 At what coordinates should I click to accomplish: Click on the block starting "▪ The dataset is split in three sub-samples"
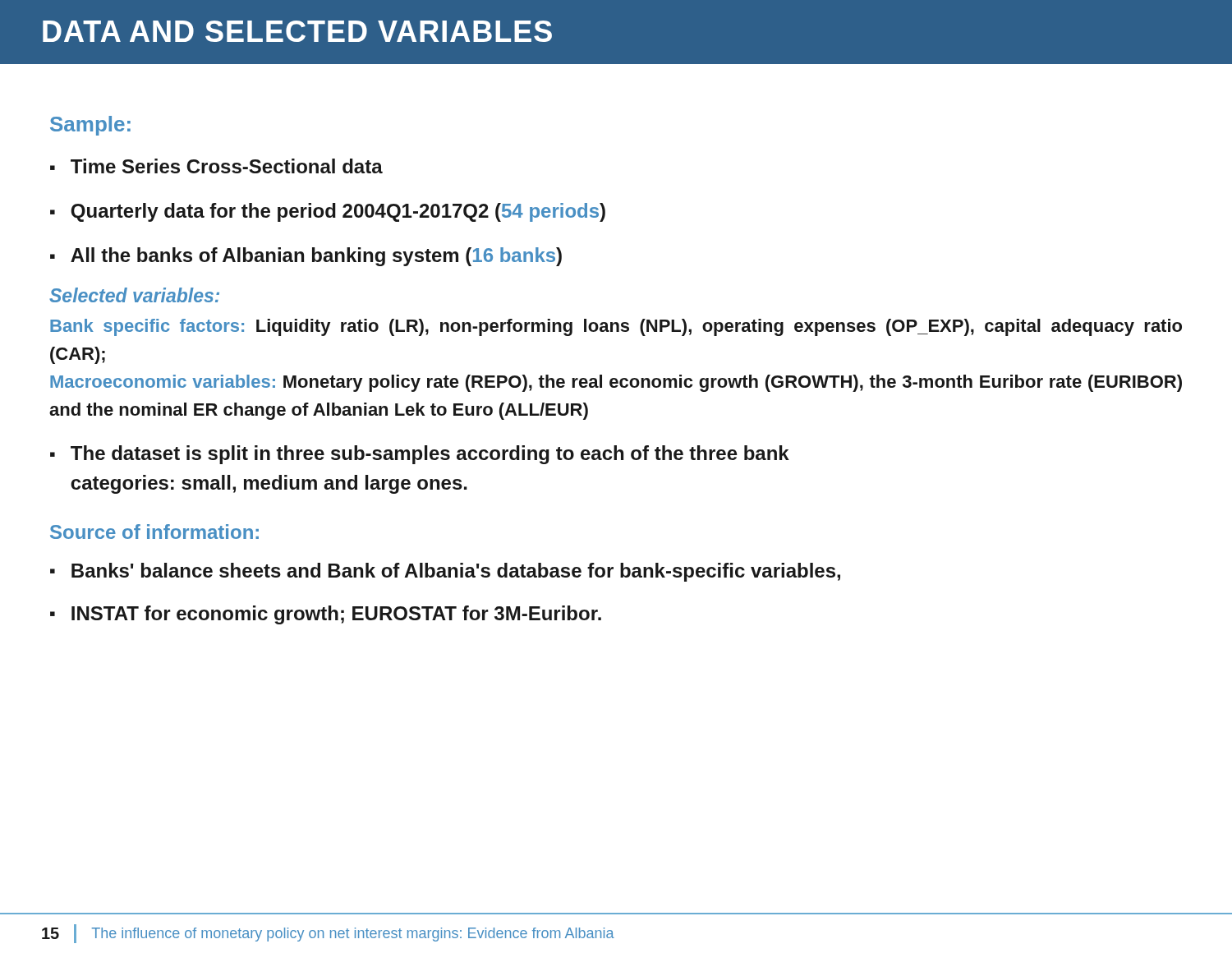pos(419,469)
